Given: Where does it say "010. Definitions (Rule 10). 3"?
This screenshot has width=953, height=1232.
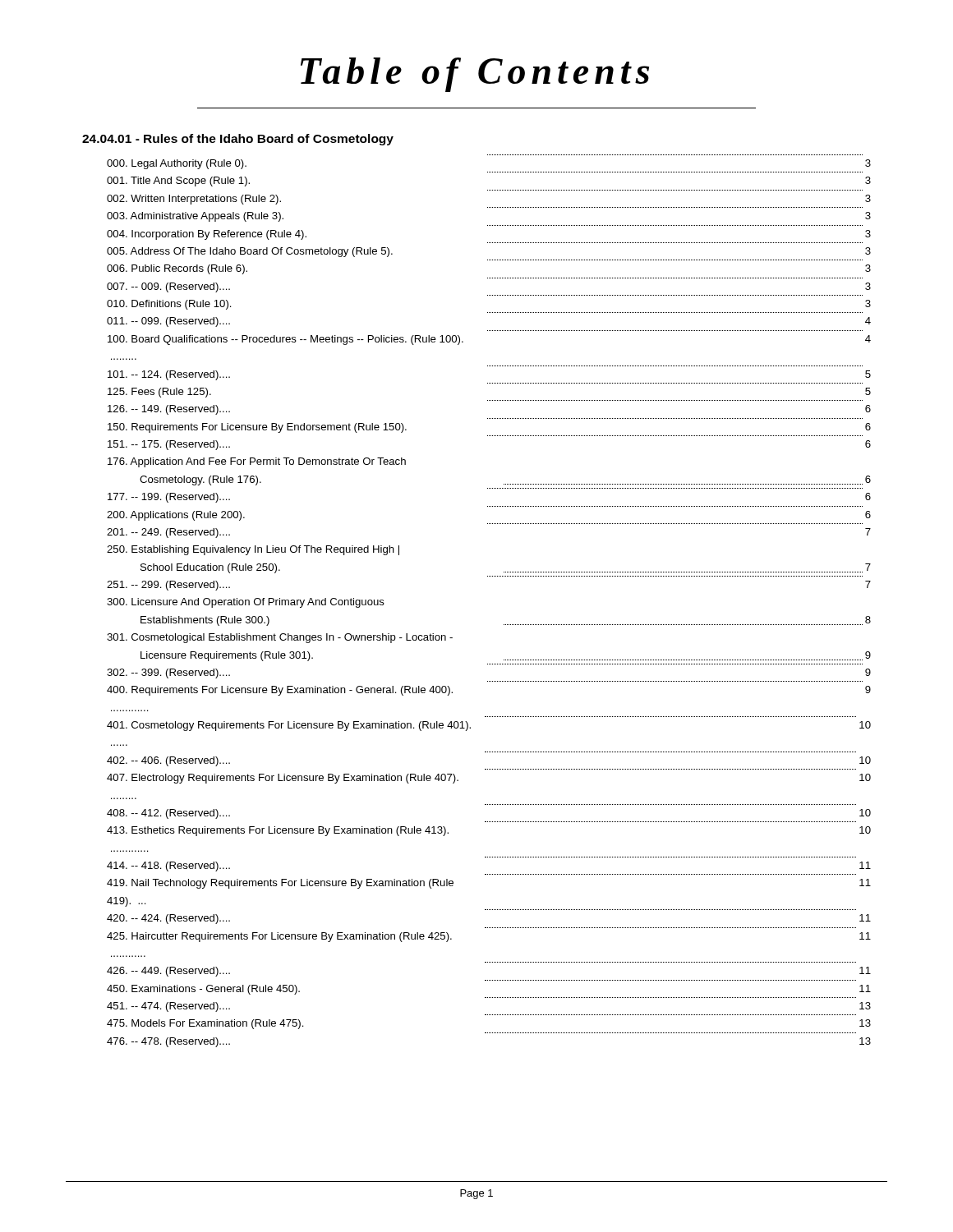Looking at the screenshot, I should tap(489, 304).
